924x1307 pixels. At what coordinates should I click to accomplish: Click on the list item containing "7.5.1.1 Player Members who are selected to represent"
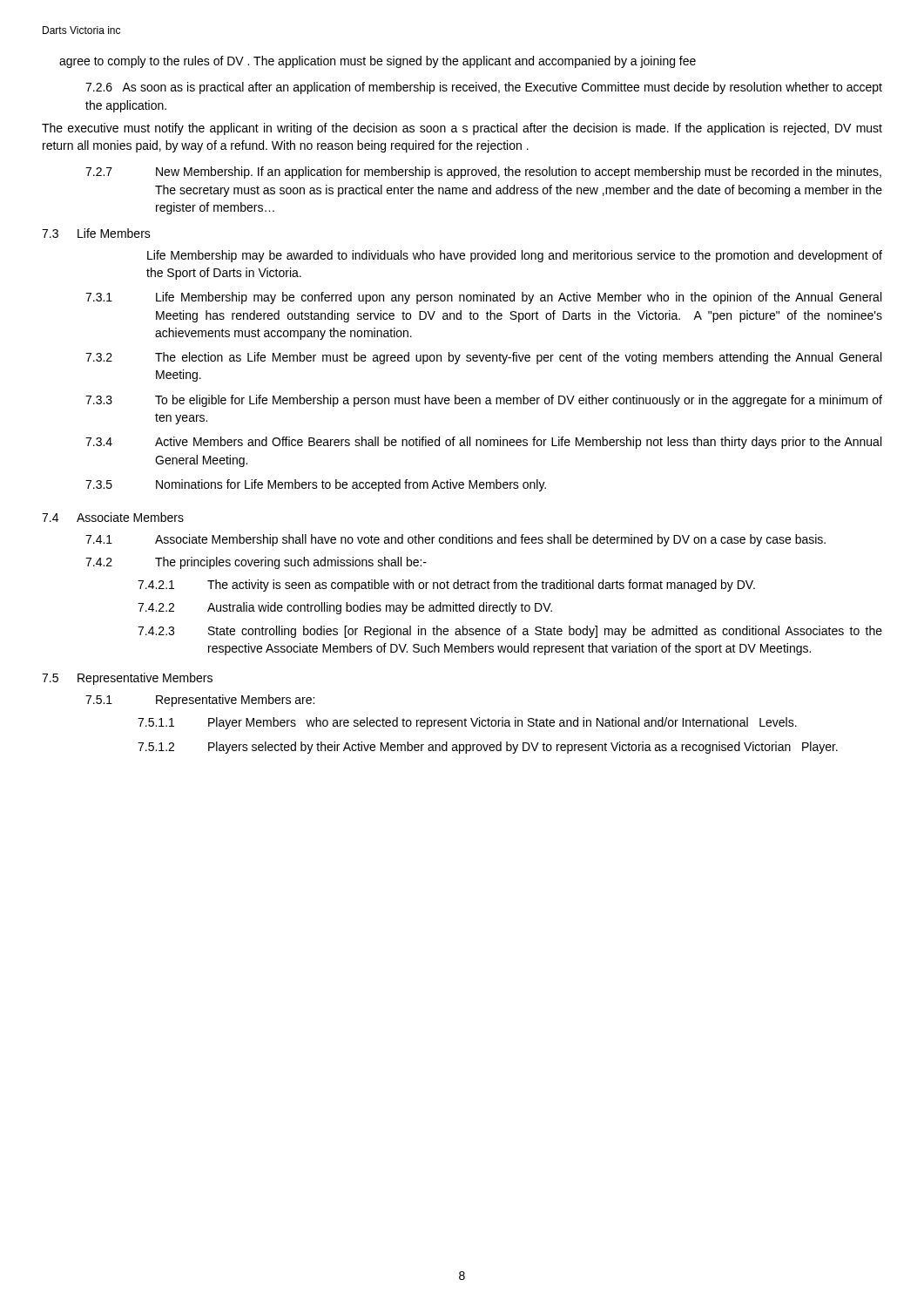510,722
